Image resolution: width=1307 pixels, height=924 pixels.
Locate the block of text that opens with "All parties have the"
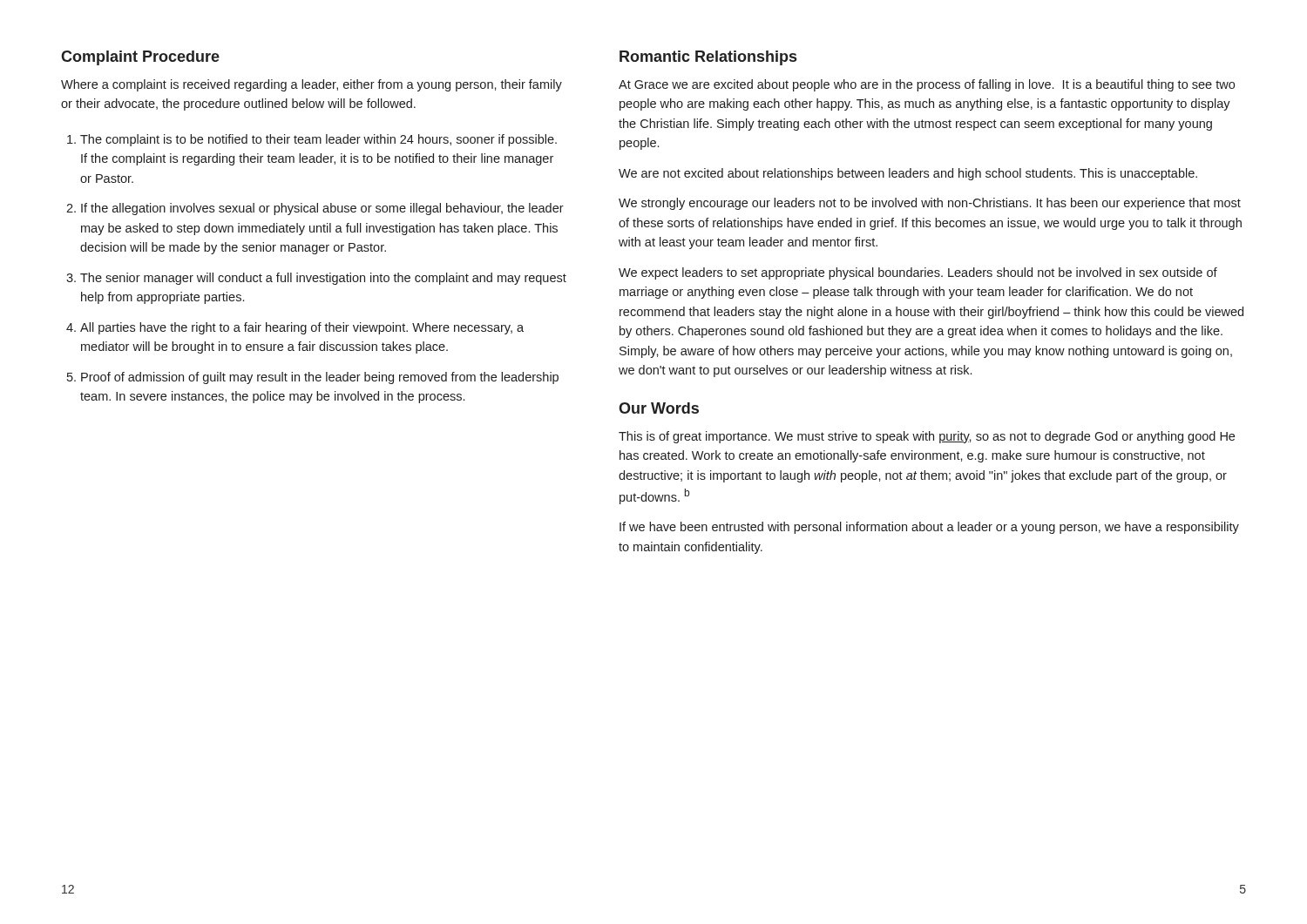pyautogui.click(x=302, y=337)
